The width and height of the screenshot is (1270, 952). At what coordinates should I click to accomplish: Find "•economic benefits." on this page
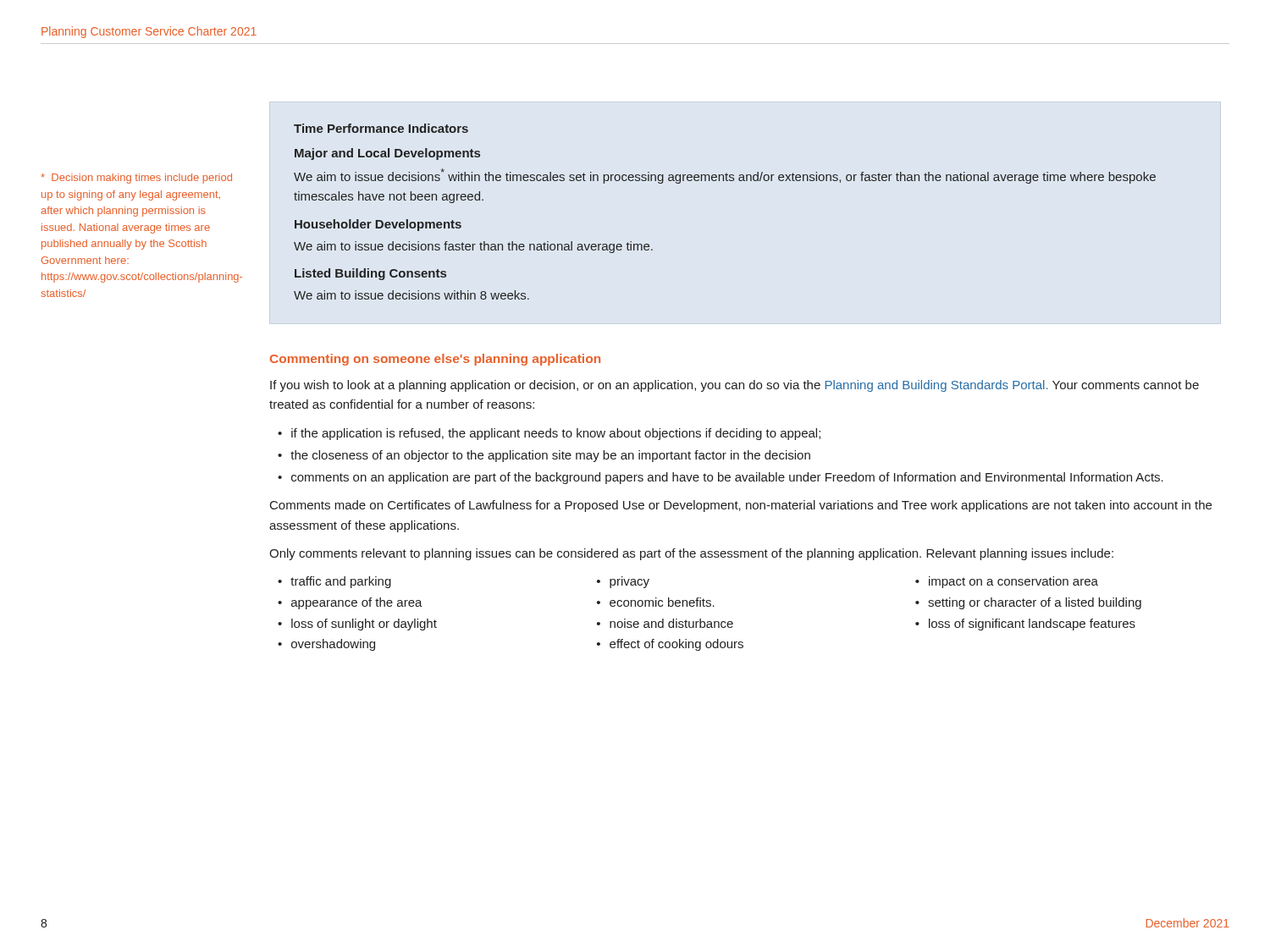(x=656, y=603)
